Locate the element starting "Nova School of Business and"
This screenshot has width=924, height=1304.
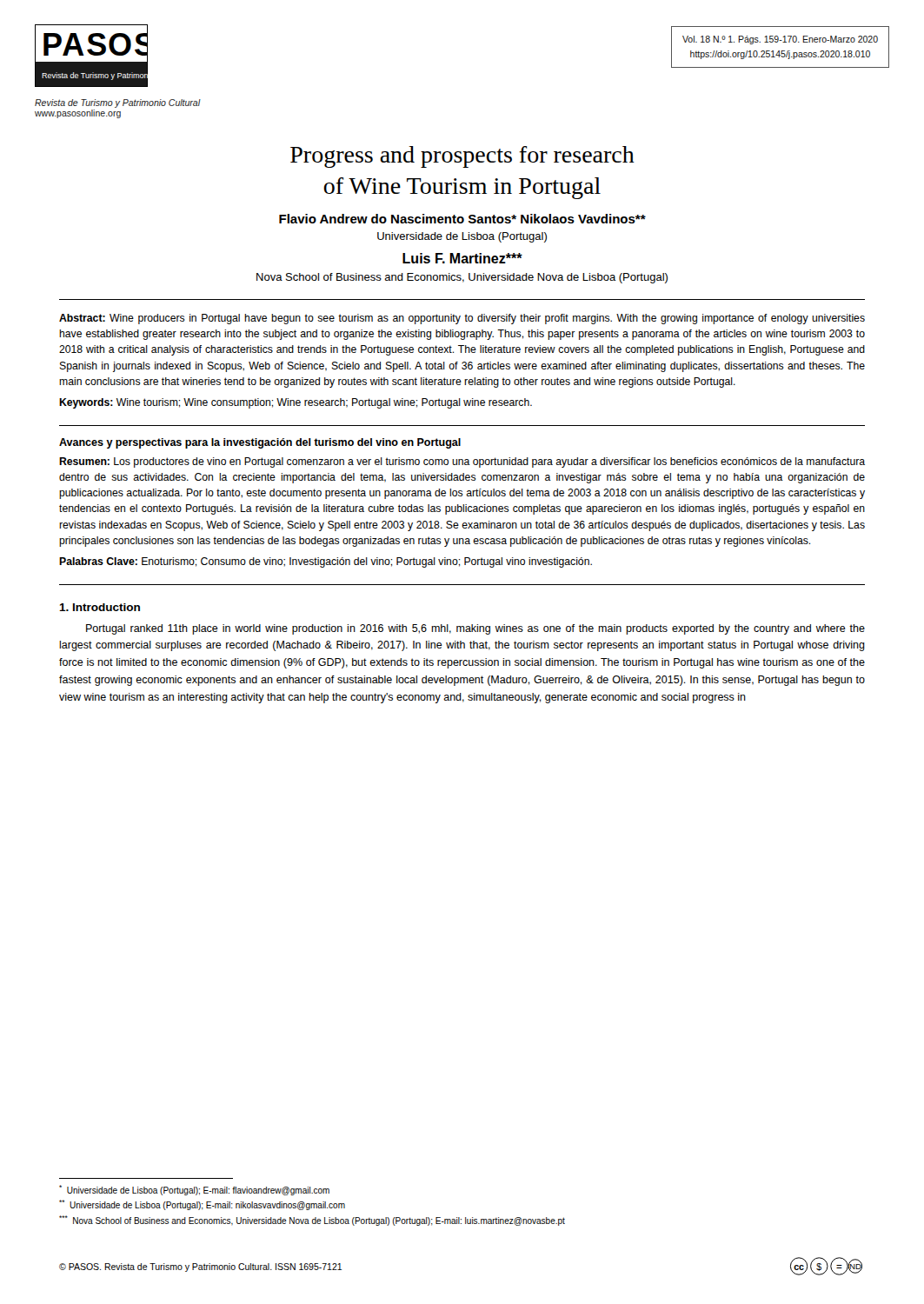coord(312,1220)
